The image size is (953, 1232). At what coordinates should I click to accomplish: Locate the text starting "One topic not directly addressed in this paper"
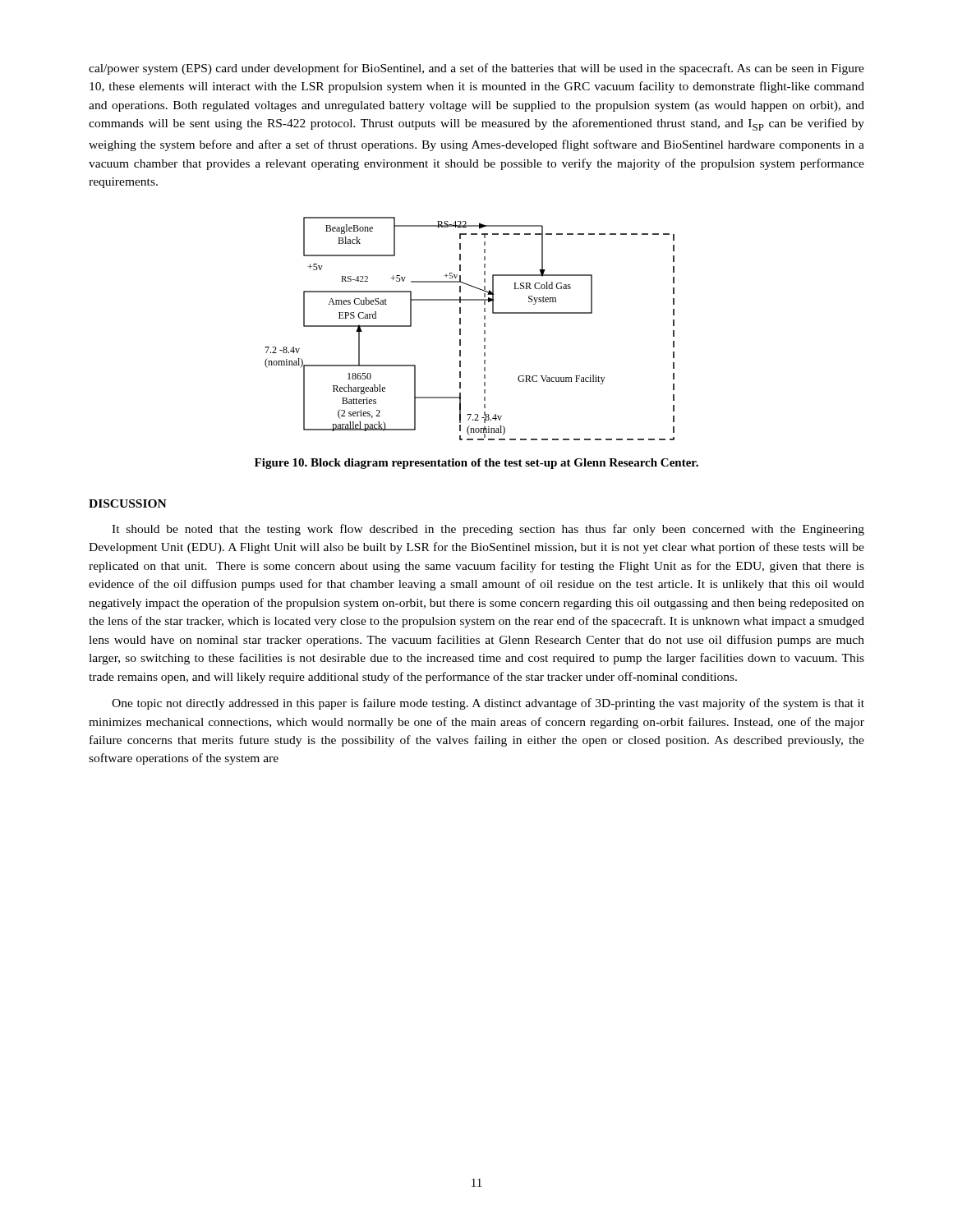pyautogui.click(x=476, y=730)
